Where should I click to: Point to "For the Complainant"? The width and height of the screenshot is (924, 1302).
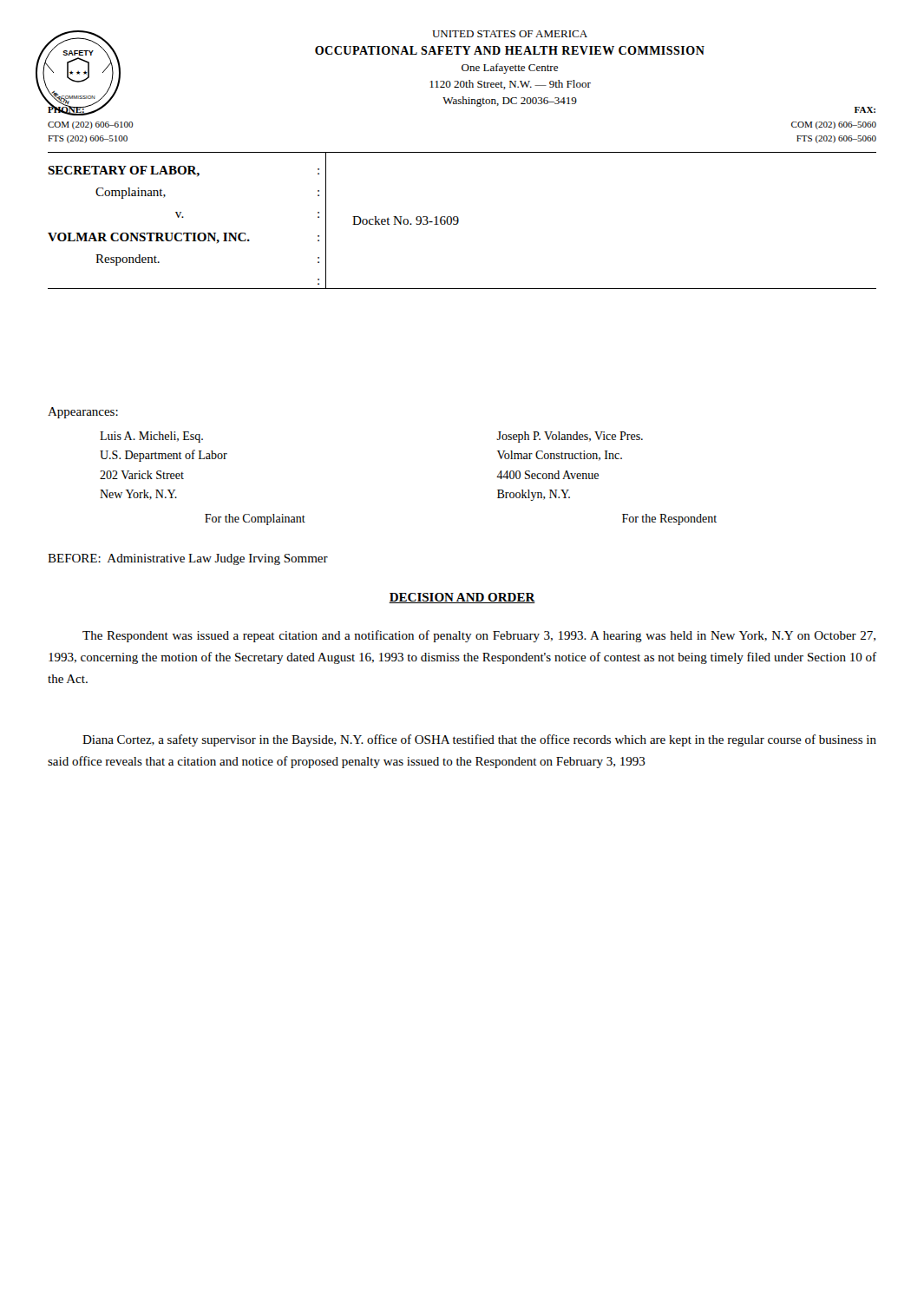point(255,519)
